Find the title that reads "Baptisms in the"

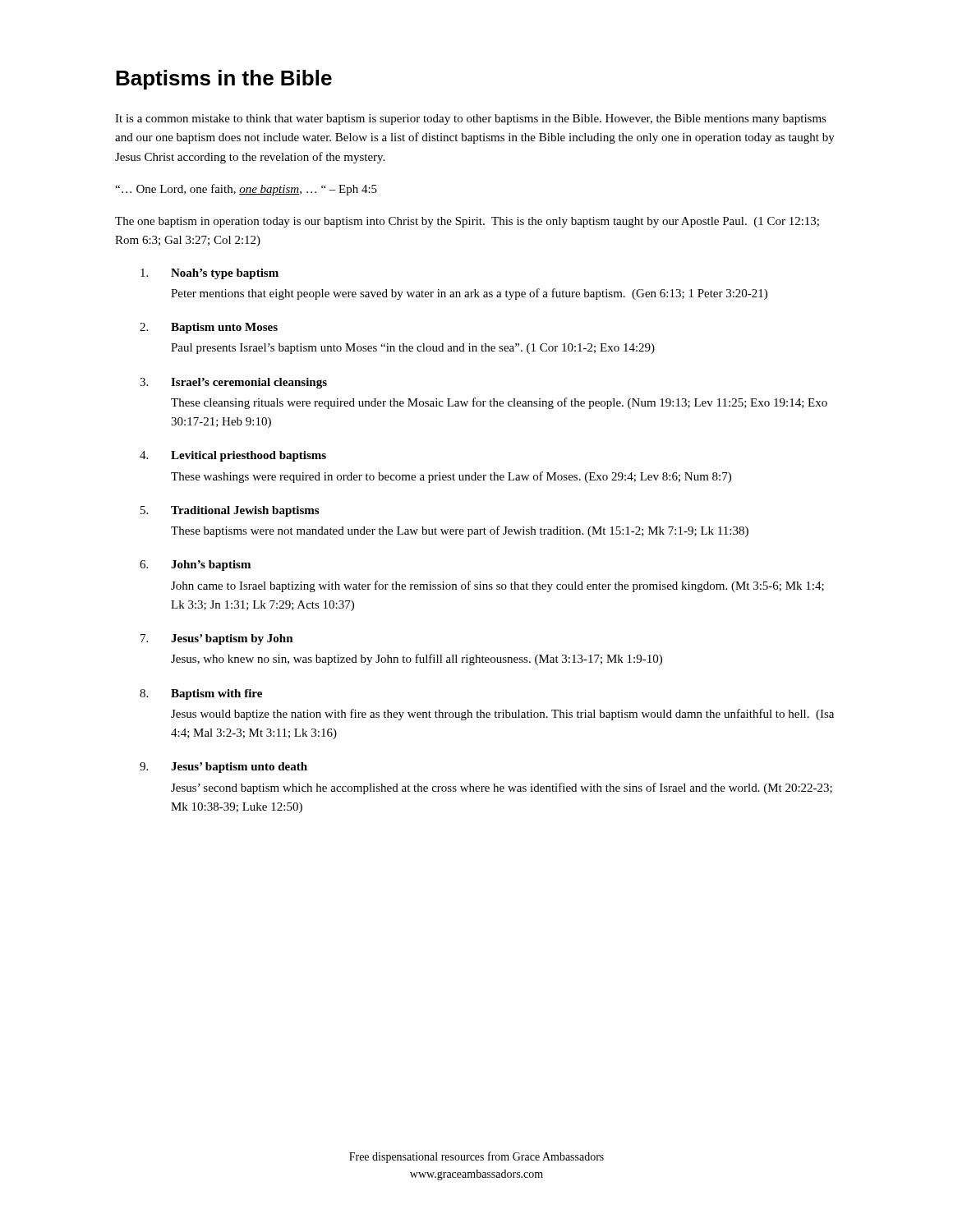pos(224,80)
